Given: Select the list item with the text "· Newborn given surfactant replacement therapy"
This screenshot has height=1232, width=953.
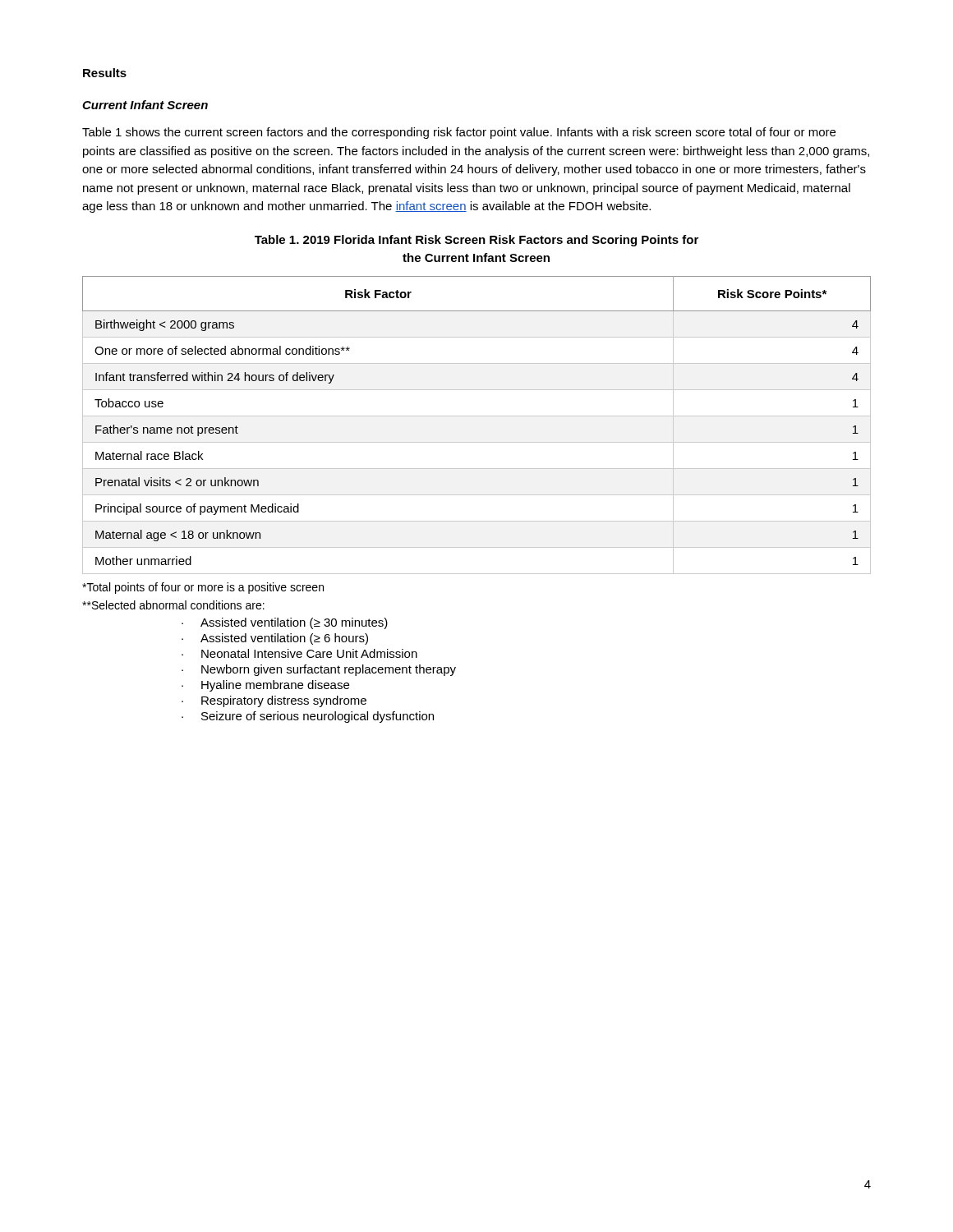Looking at the screenshot, I should pyautogui.click(x=318, y=669).
